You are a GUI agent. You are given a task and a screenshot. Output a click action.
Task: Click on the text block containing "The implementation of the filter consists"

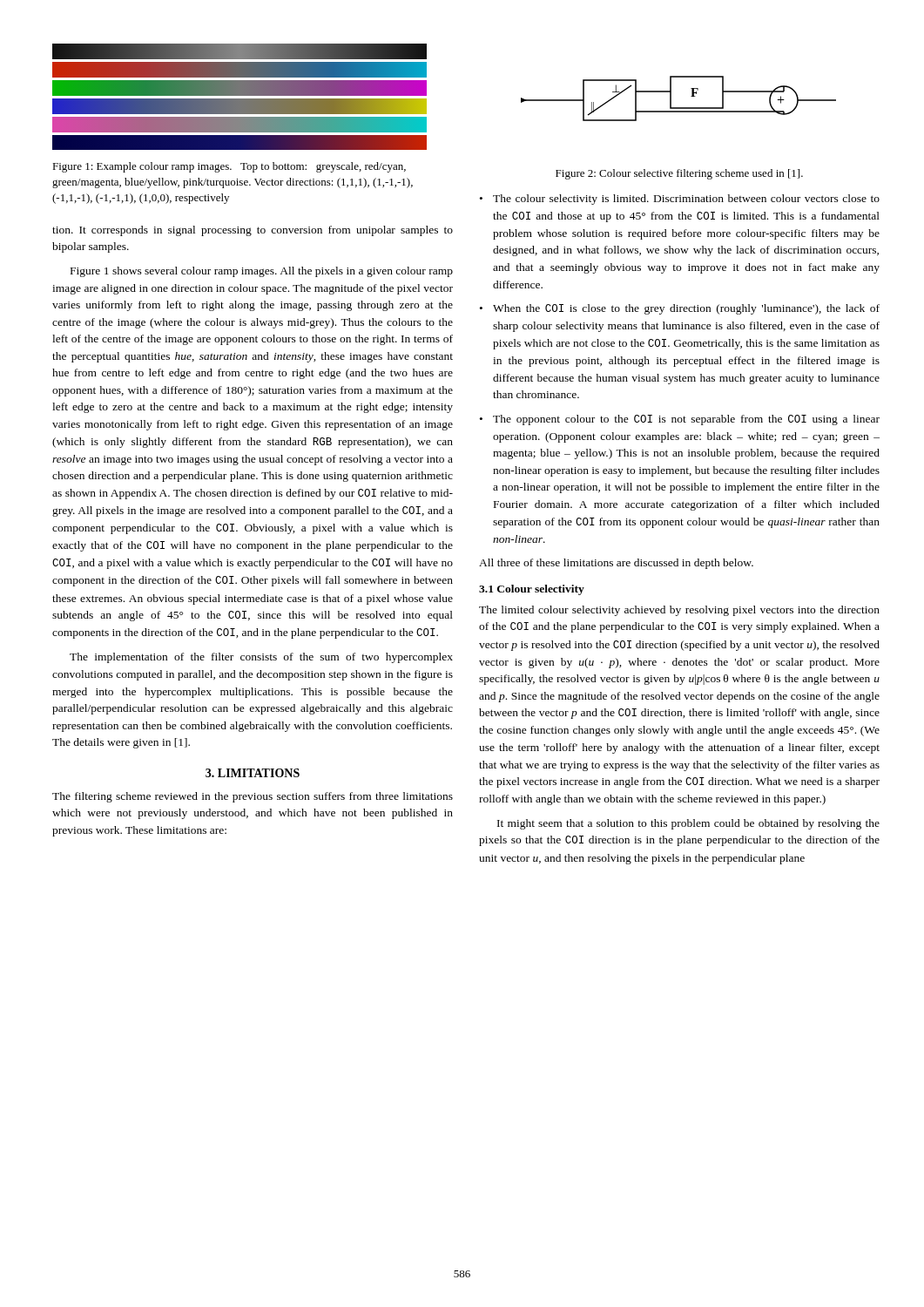click(253, 700)
